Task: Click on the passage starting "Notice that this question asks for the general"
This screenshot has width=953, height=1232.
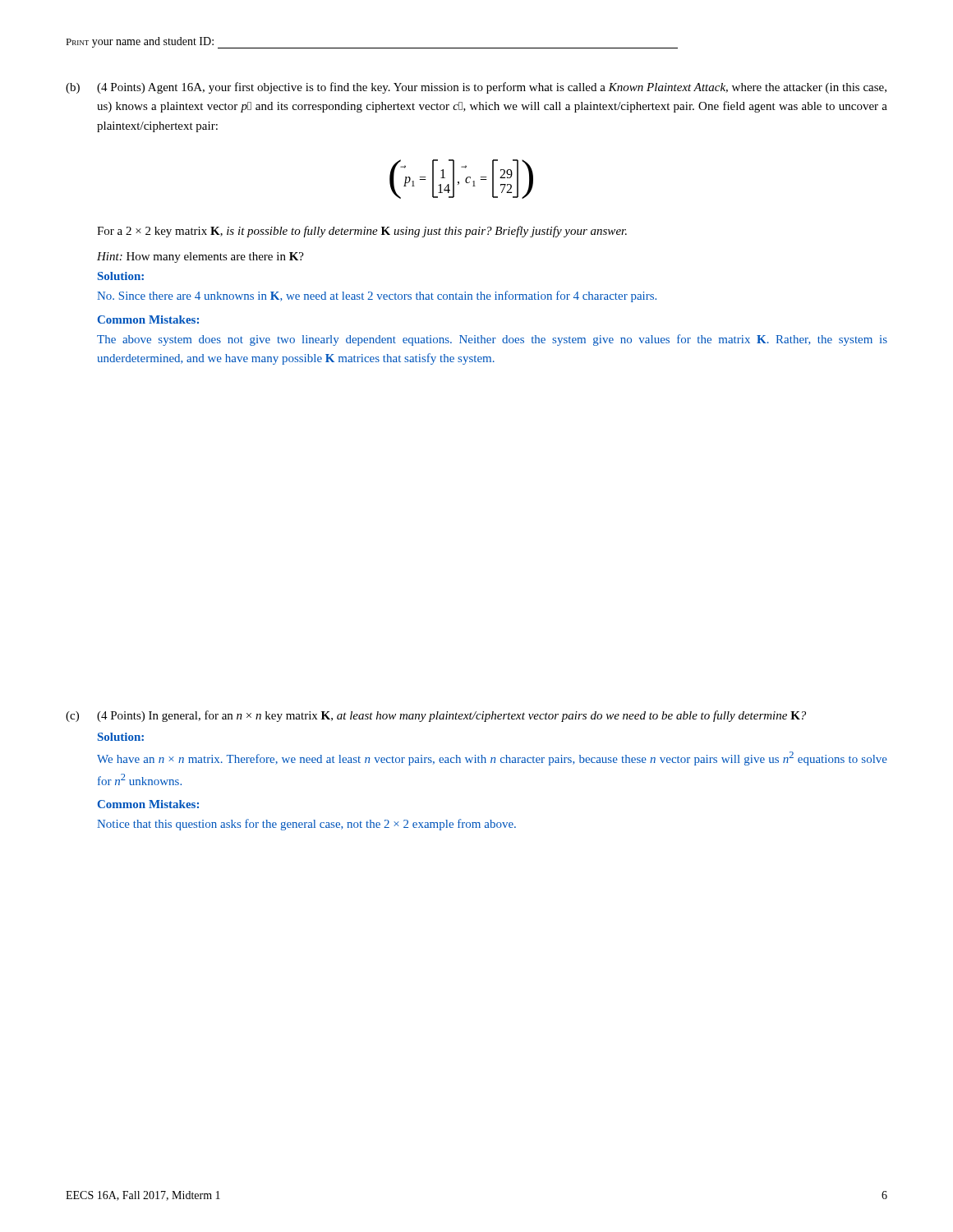Action: pyautogui.click(x=307, y=824)
